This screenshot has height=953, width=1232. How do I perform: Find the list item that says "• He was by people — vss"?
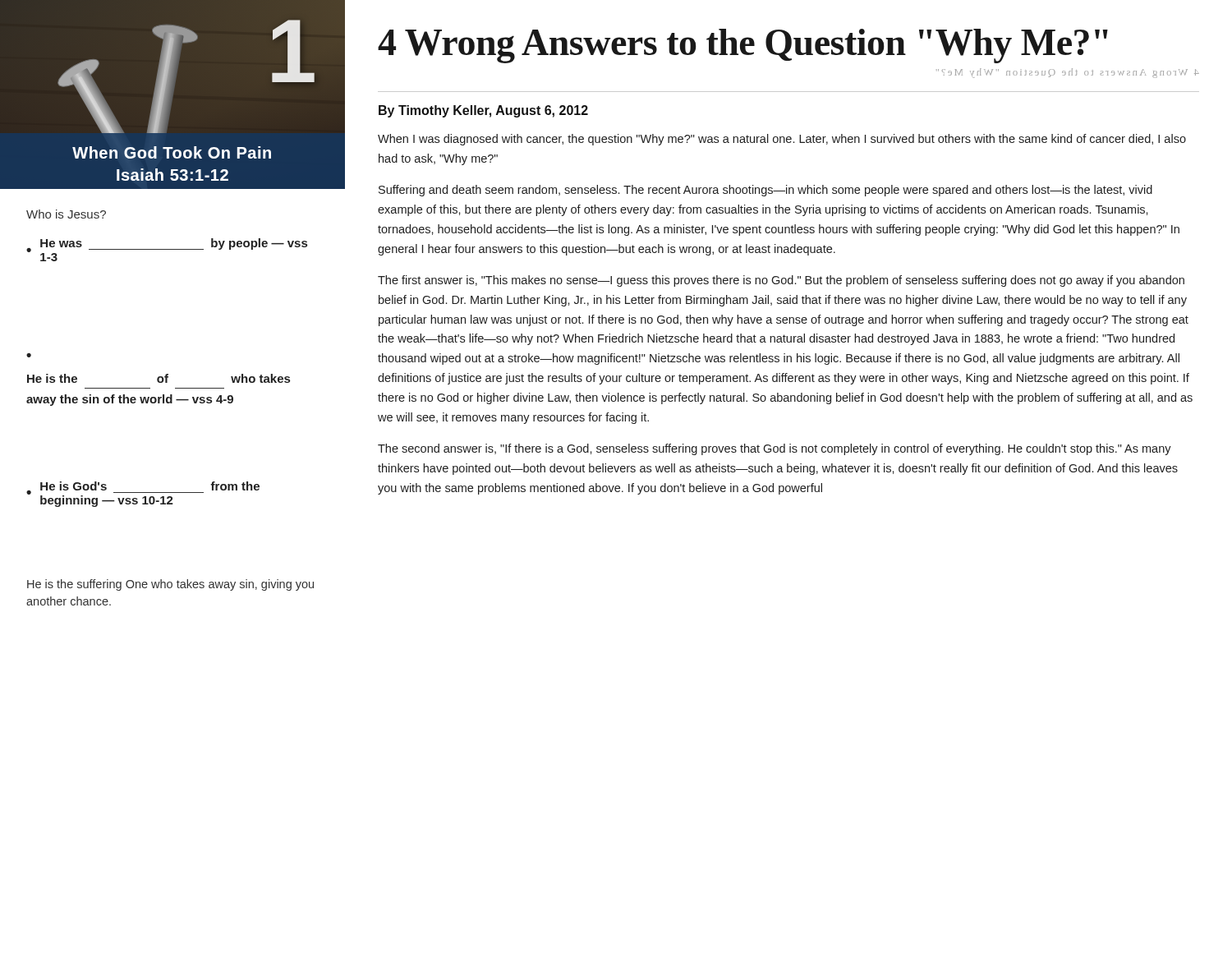pyautogui.click(x=173, y=250)
